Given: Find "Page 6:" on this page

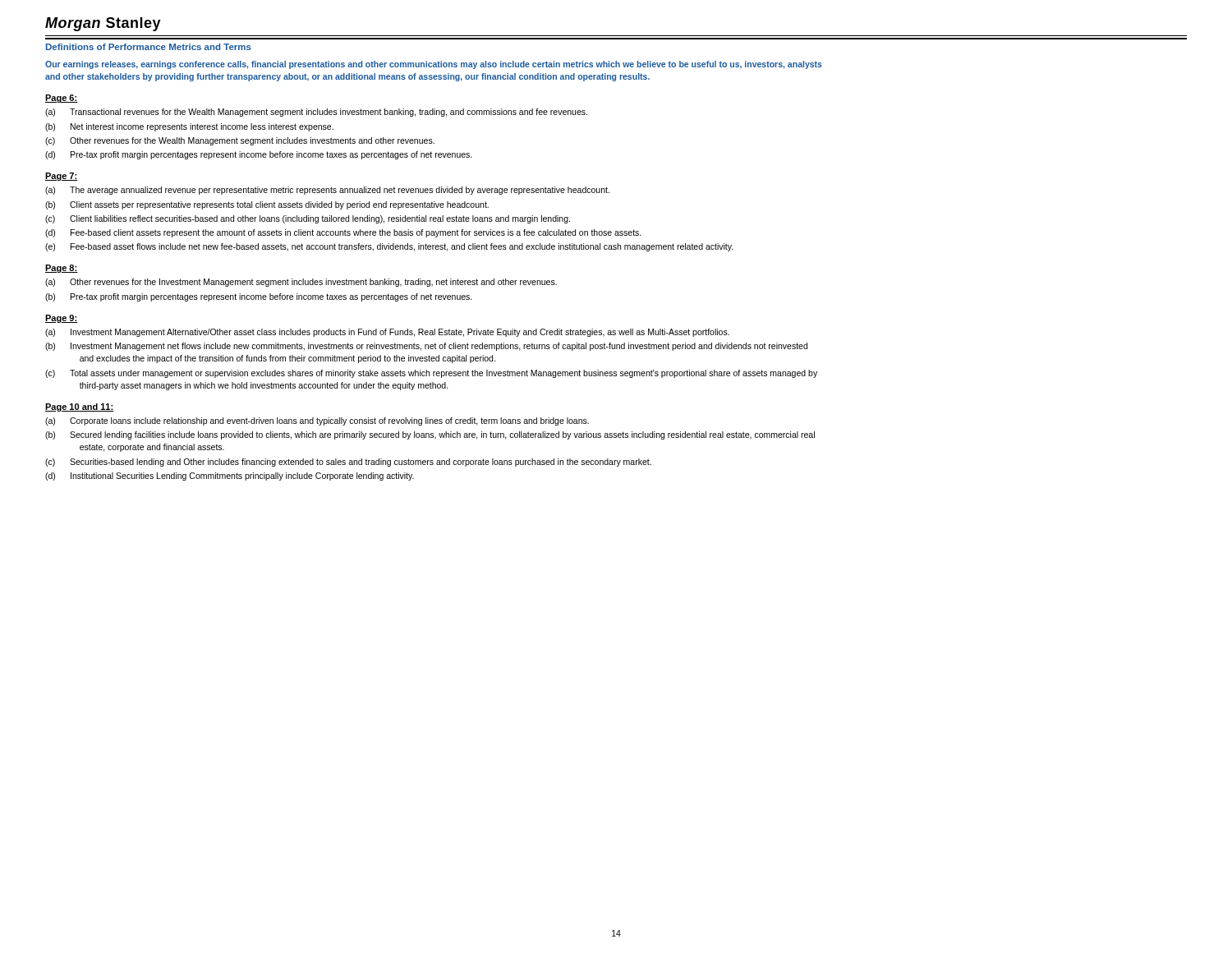Looking at the screenshot, I should (x=61, y=98).
